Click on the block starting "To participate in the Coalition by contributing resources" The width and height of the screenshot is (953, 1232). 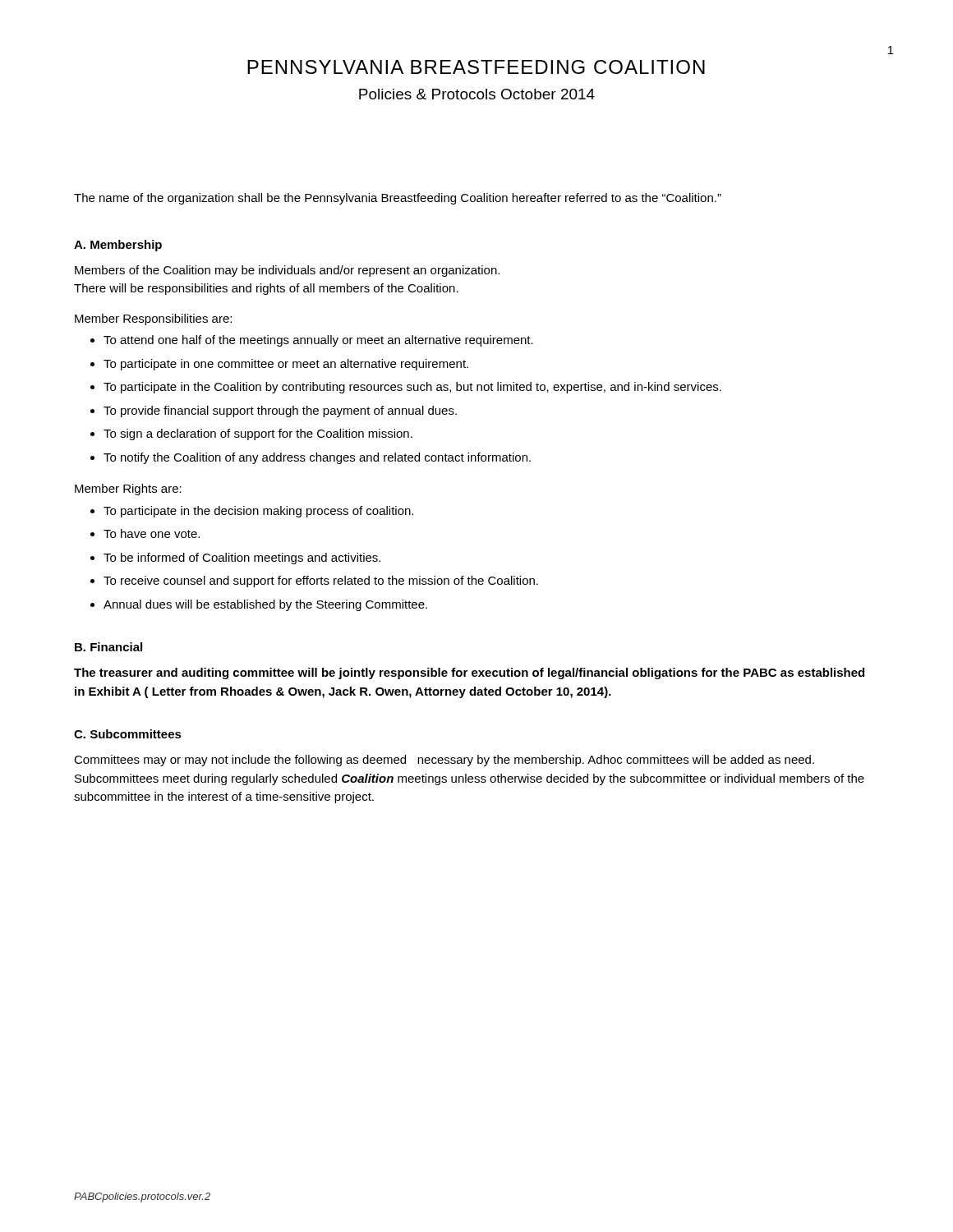tap(413, 386)
